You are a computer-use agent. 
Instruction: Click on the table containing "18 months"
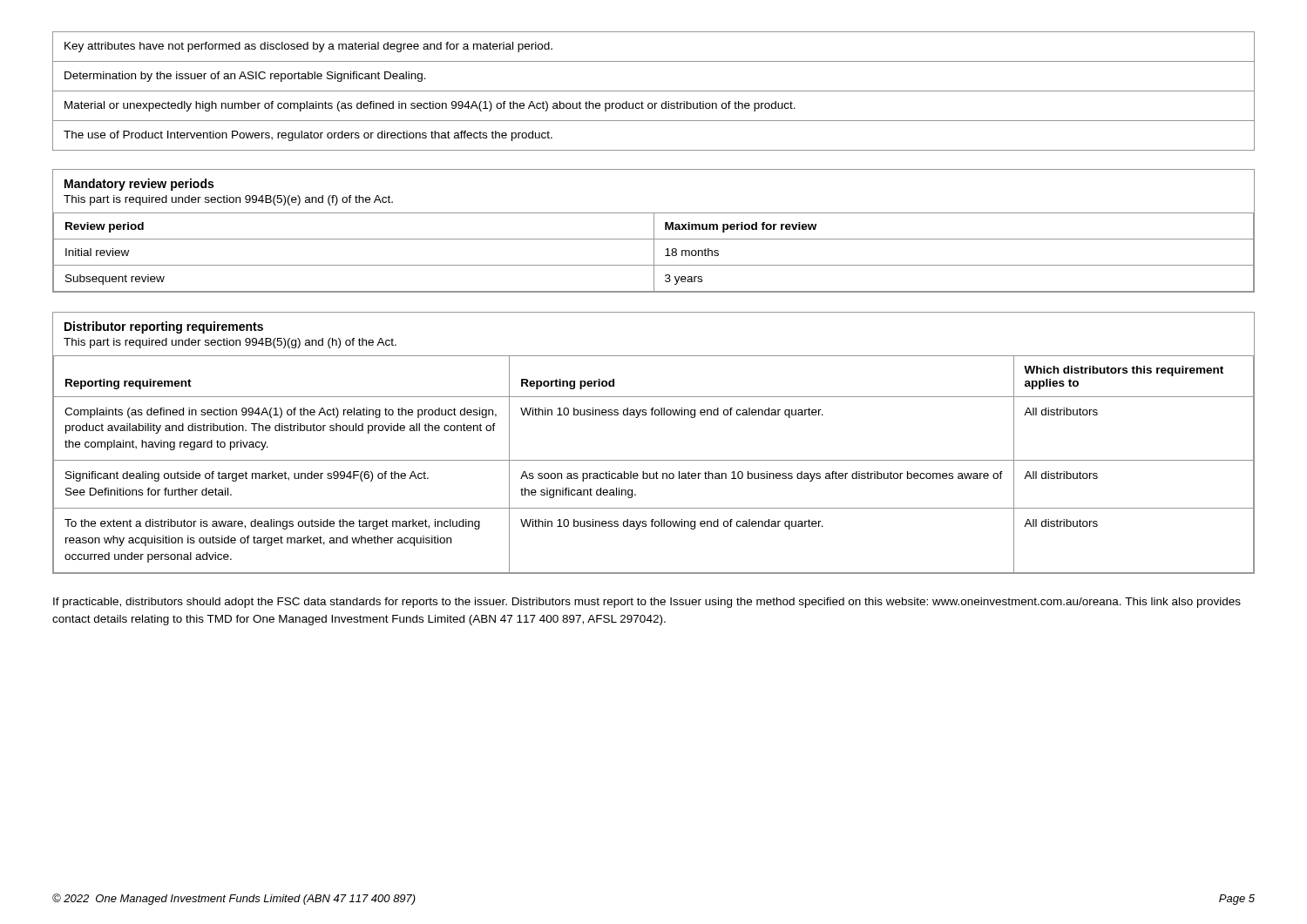point(654,230)
